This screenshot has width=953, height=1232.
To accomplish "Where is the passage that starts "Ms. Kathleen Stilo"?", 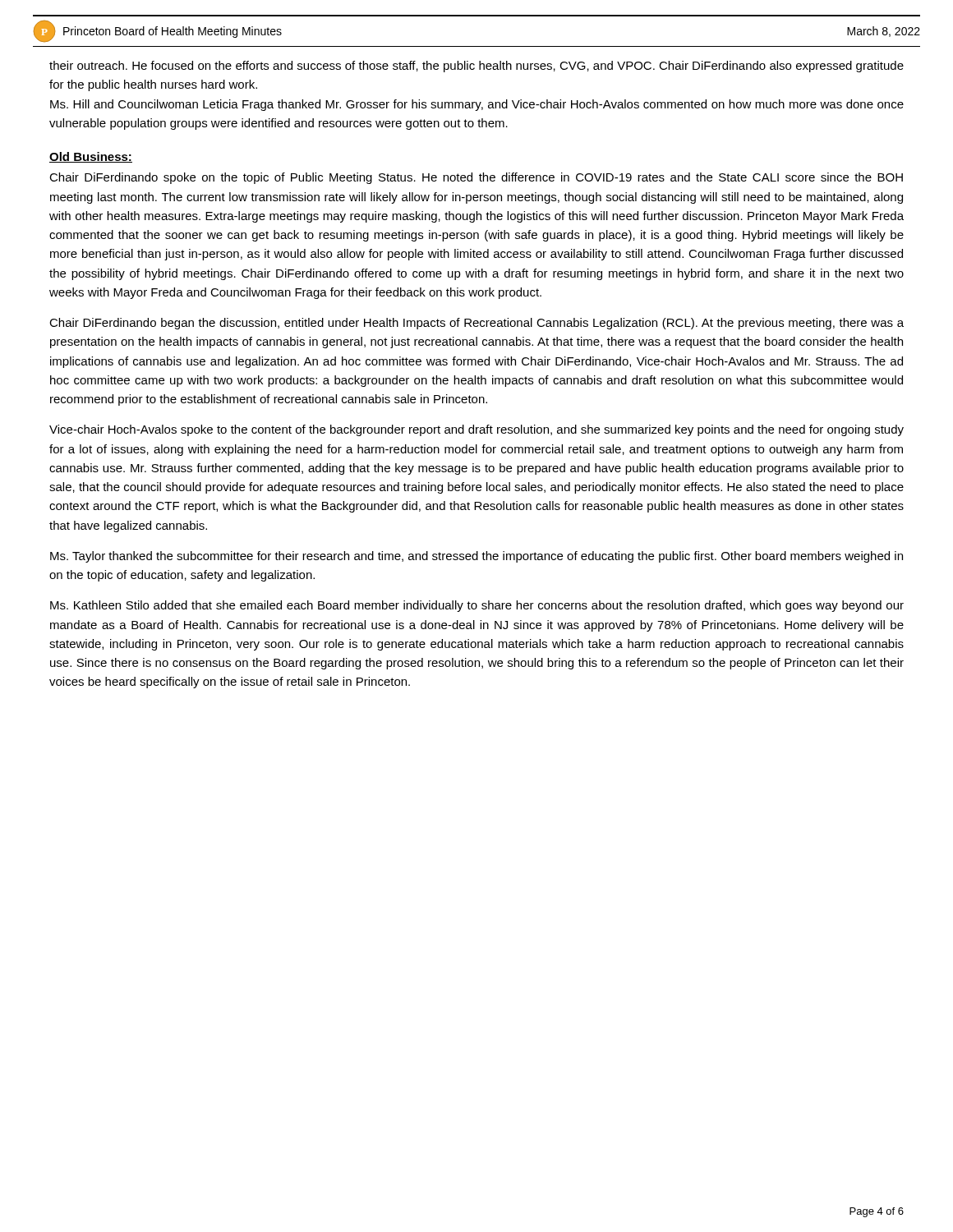I will pos(476,643).
